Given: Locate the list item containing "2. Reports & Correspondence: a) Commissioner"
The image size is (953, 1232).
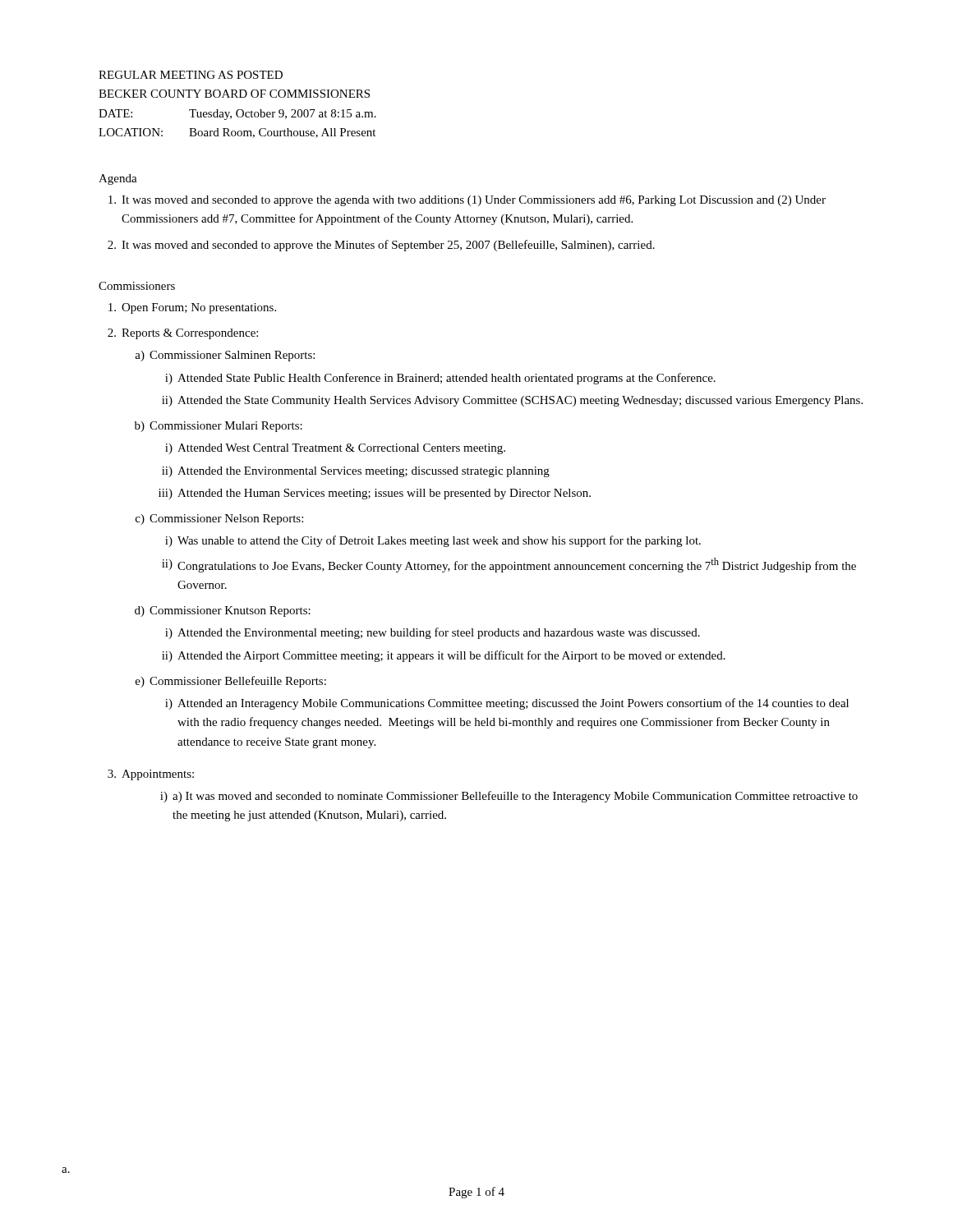Looking at the screenshot, I should (x=485, y=541).
